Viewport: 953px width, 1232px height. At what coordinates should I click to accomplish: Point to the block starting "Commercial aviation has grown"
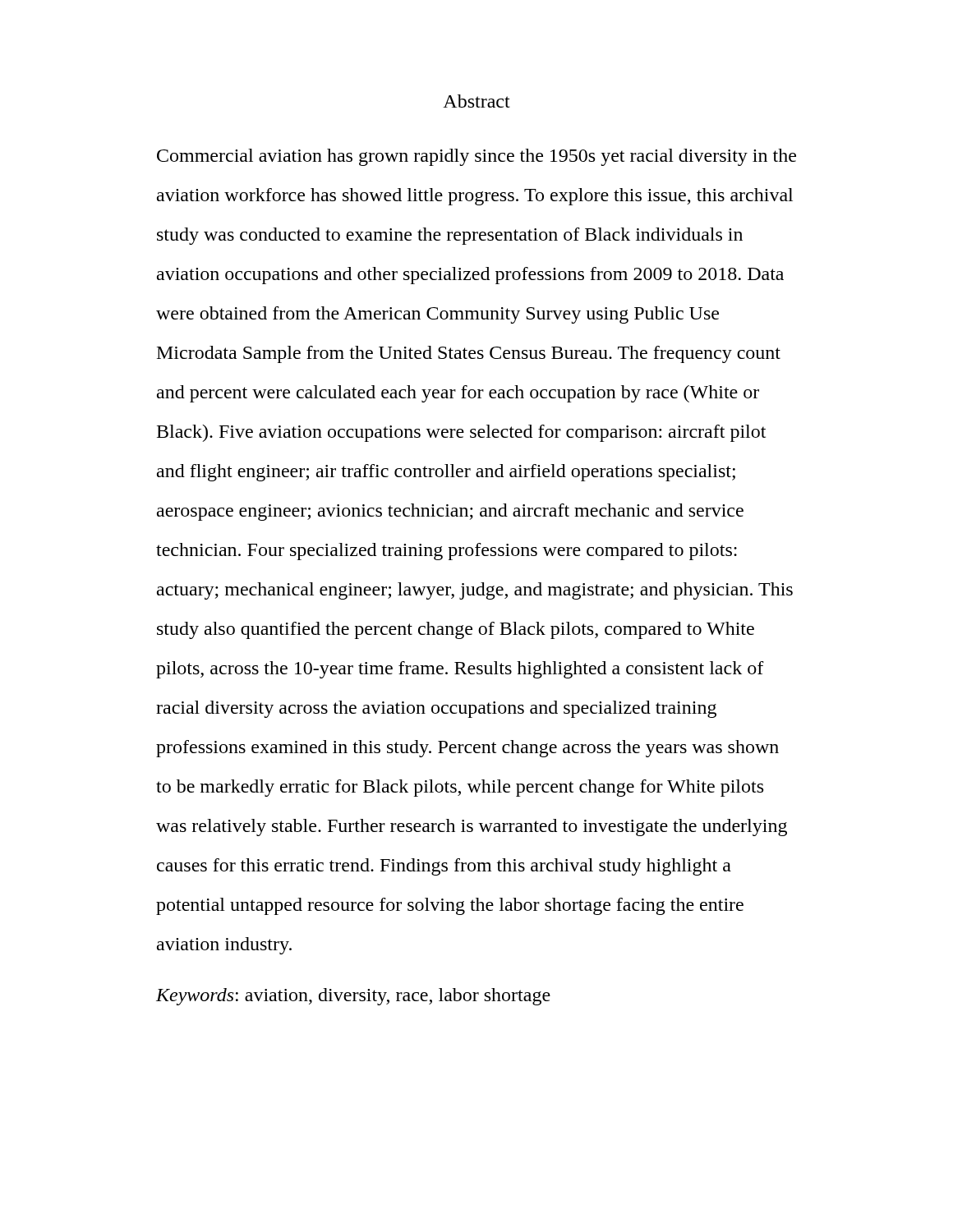(476, 549)
